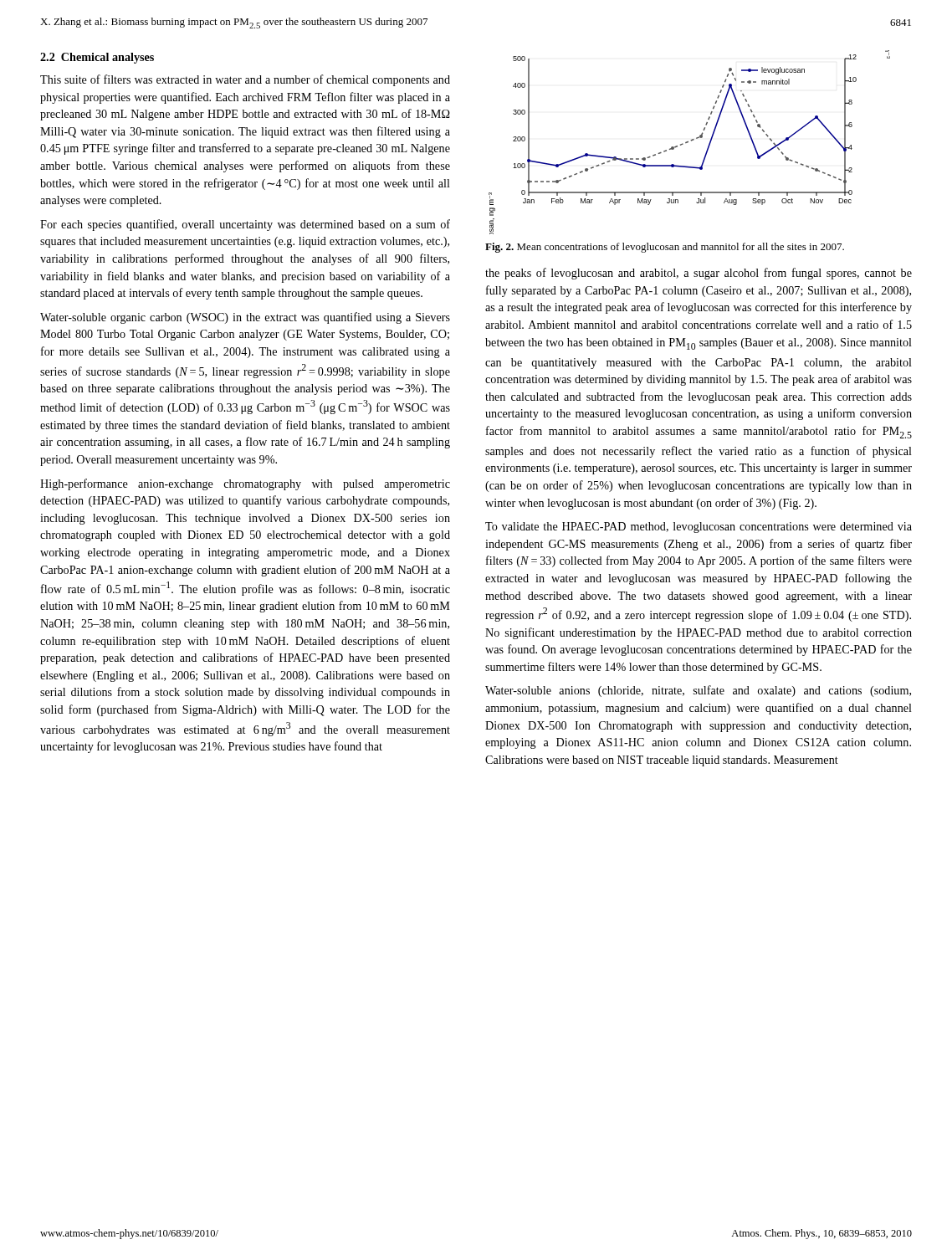Find a line chart

point(690,142)
